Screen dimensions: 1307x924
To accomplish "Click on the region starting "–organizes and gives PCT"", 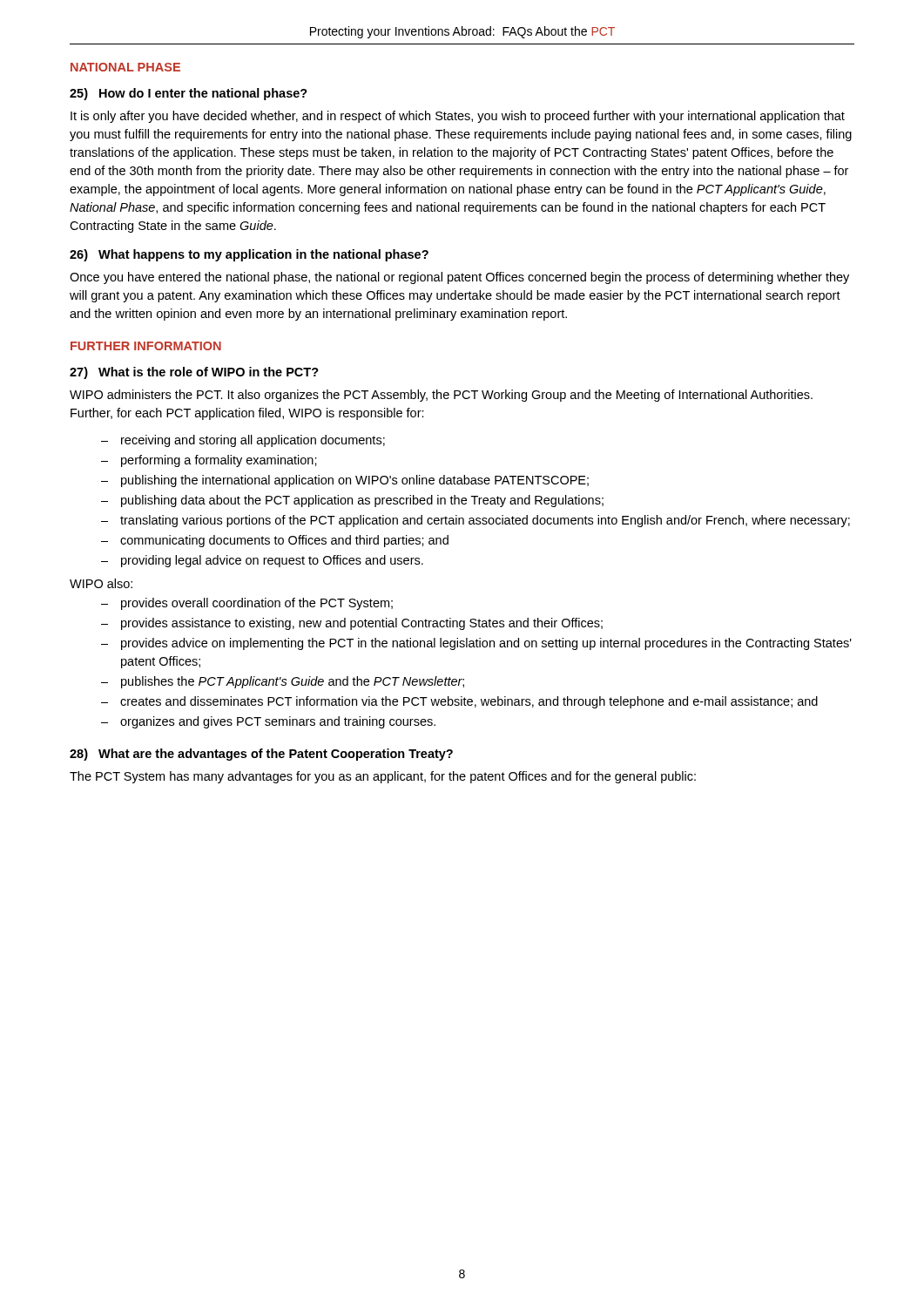I will [x=268, y=722].
